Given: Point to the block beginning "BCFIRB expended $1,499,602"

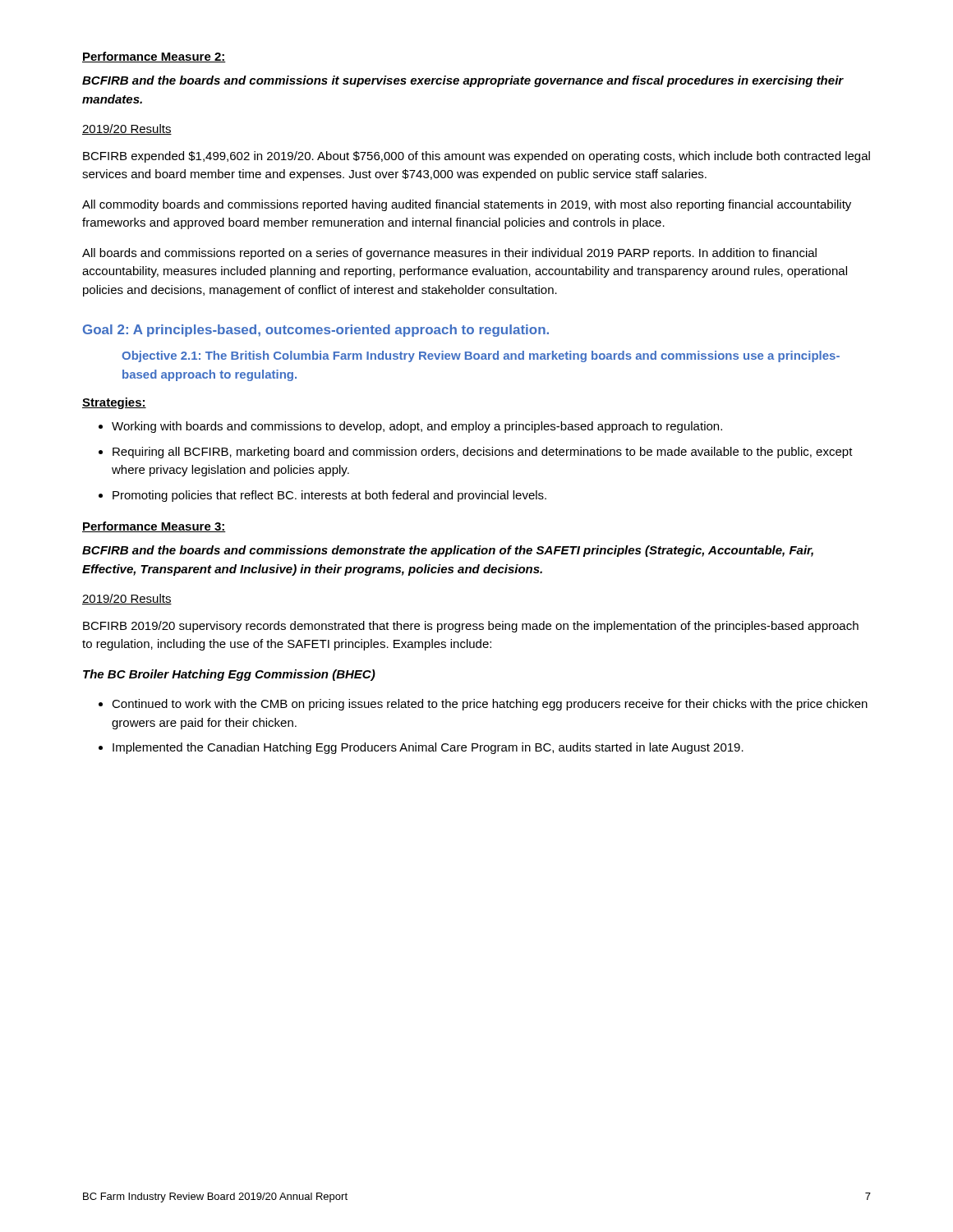Looking at the screenshot, I should click(x=476, y=165).
